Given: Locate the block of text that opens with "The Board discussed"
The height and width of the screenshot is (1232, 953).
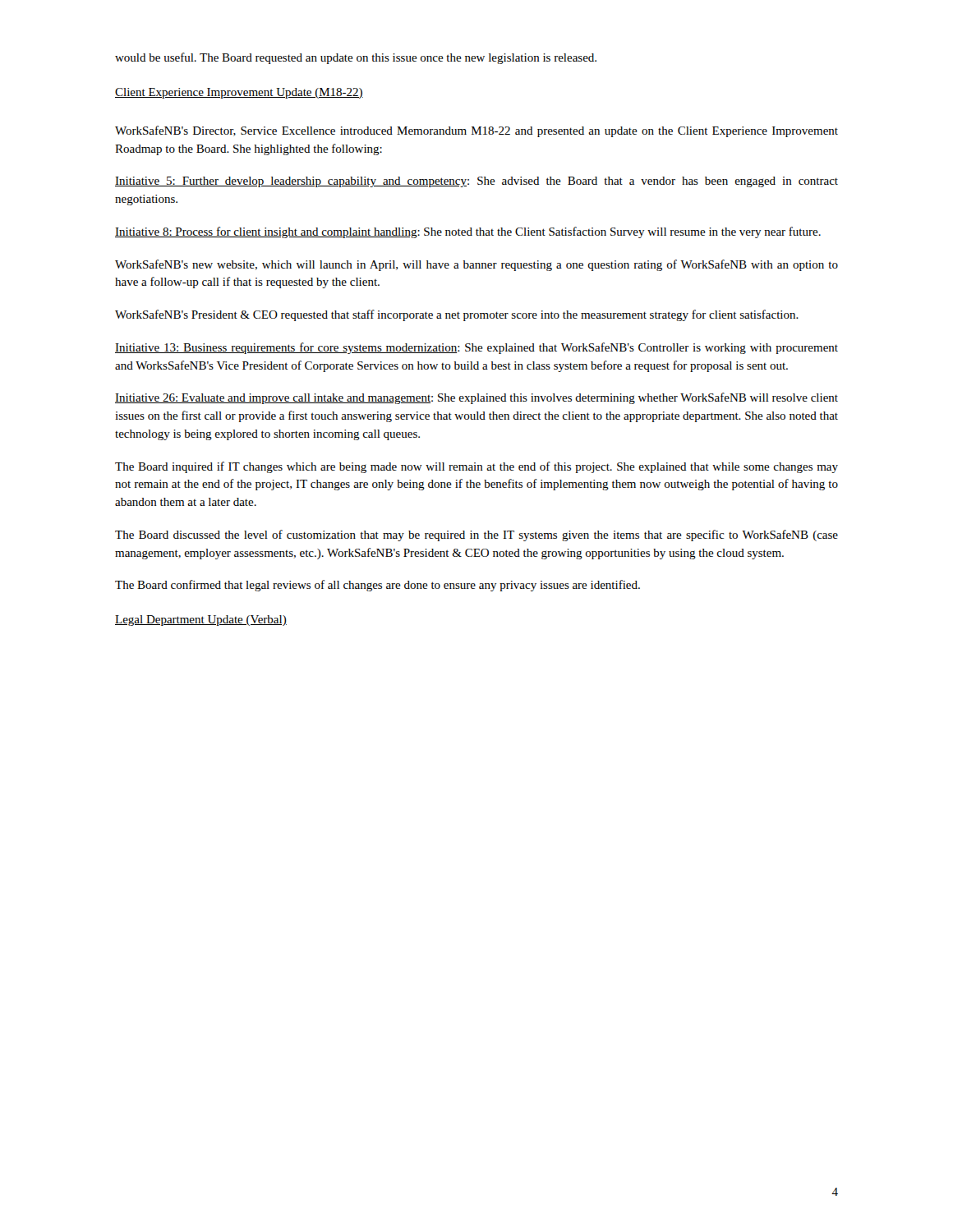Looking at the screenshot, I should tap(476, 543).
